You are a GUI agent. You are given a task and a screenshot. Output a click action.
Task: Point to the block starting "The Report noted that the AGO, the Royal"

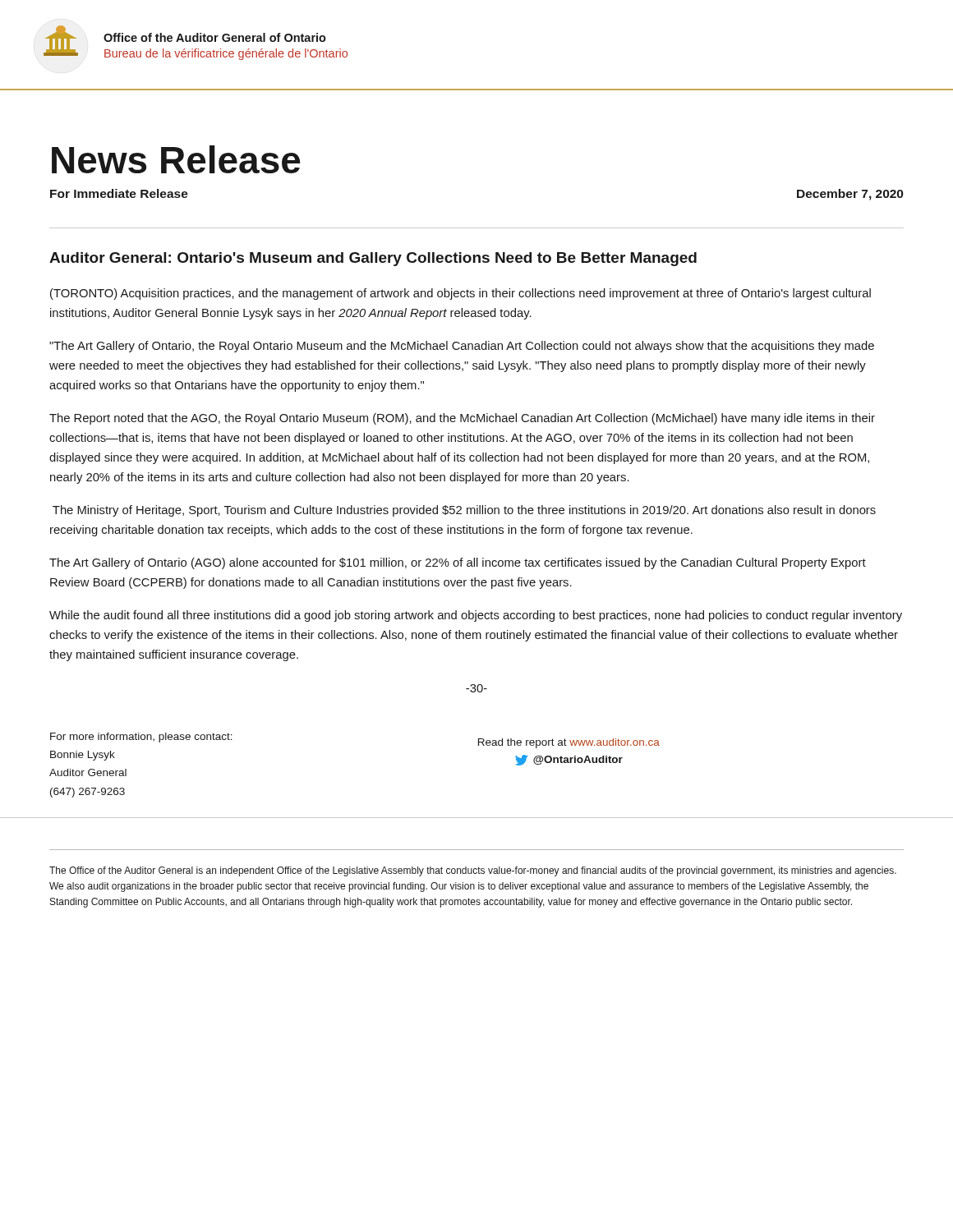462,448
